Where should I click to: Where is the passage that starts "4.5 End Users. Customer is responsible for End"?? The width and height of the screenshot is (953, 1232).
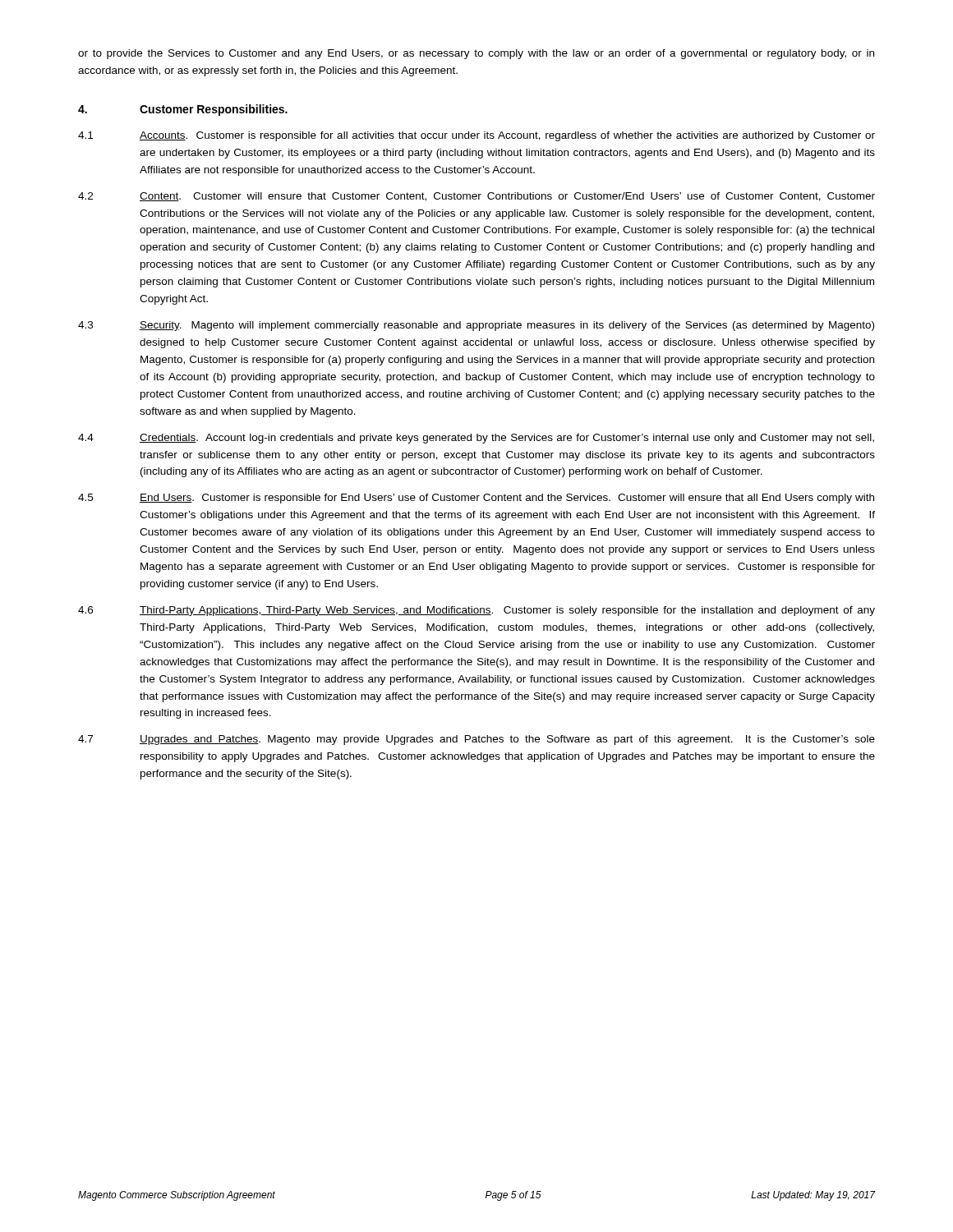point(476,541)
